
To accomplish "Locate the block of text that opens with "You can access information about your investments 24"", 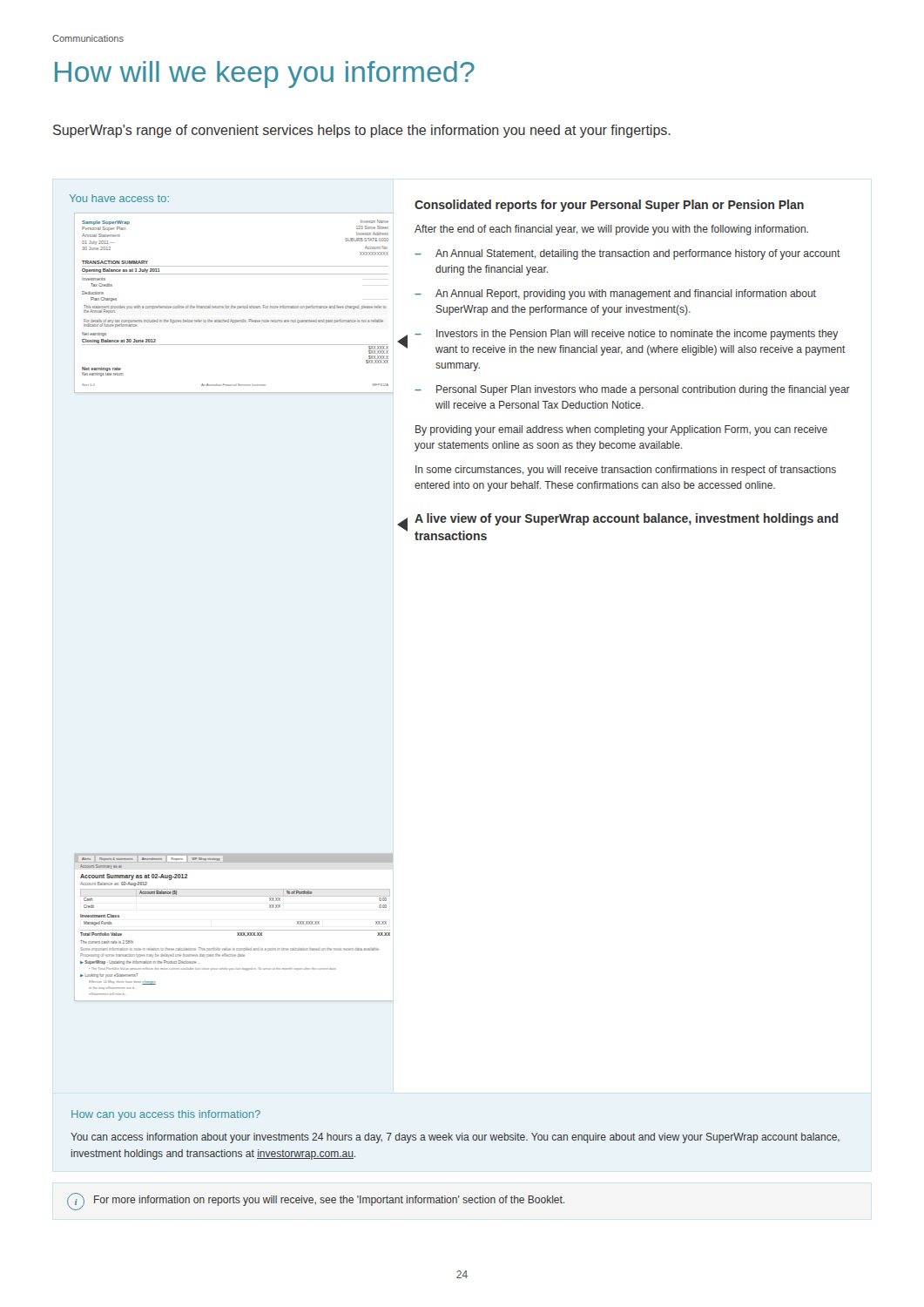I will pos(455,1145).
